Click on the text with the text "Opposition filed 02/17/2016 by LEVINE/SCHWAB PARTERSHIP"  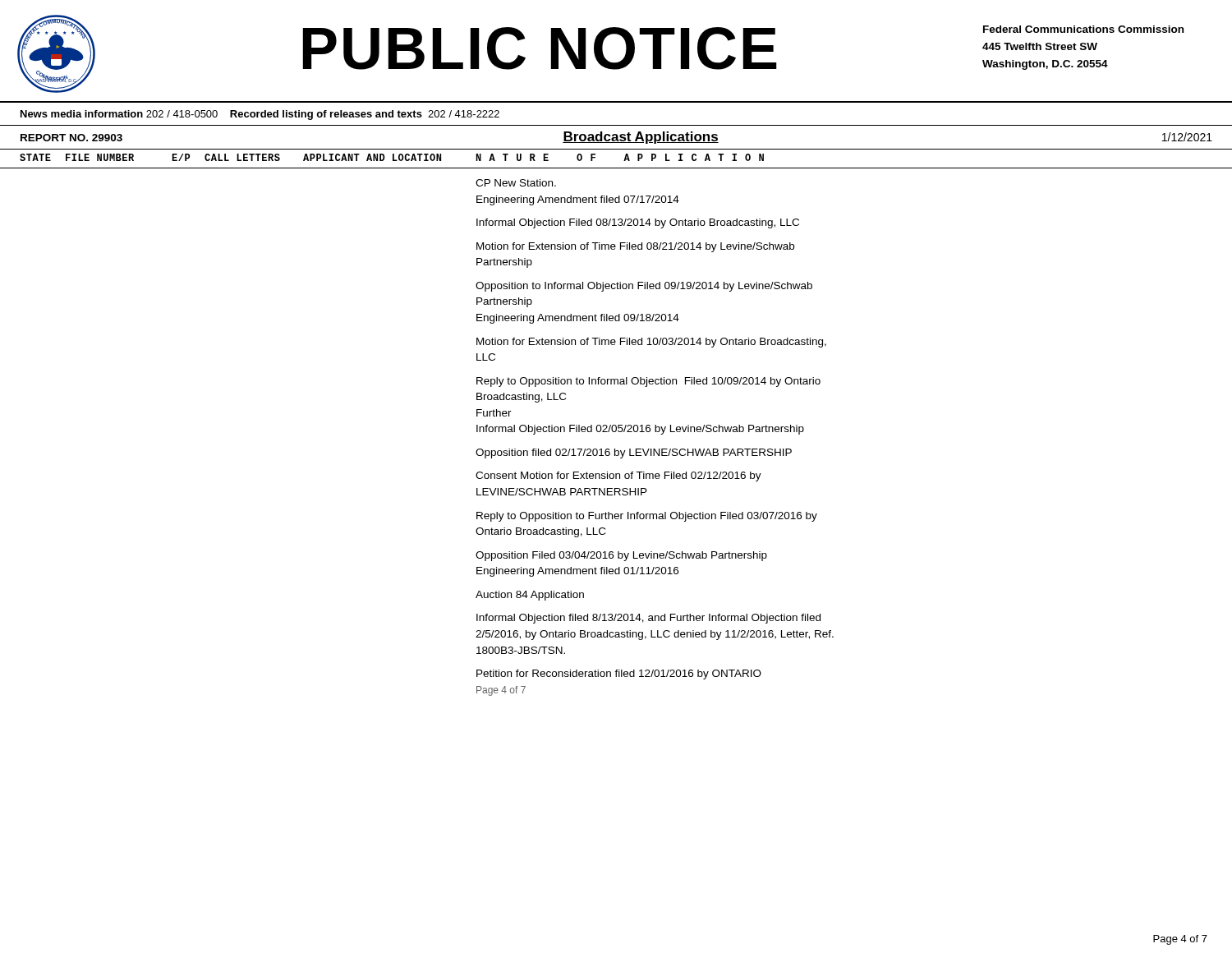coord(634,452)
